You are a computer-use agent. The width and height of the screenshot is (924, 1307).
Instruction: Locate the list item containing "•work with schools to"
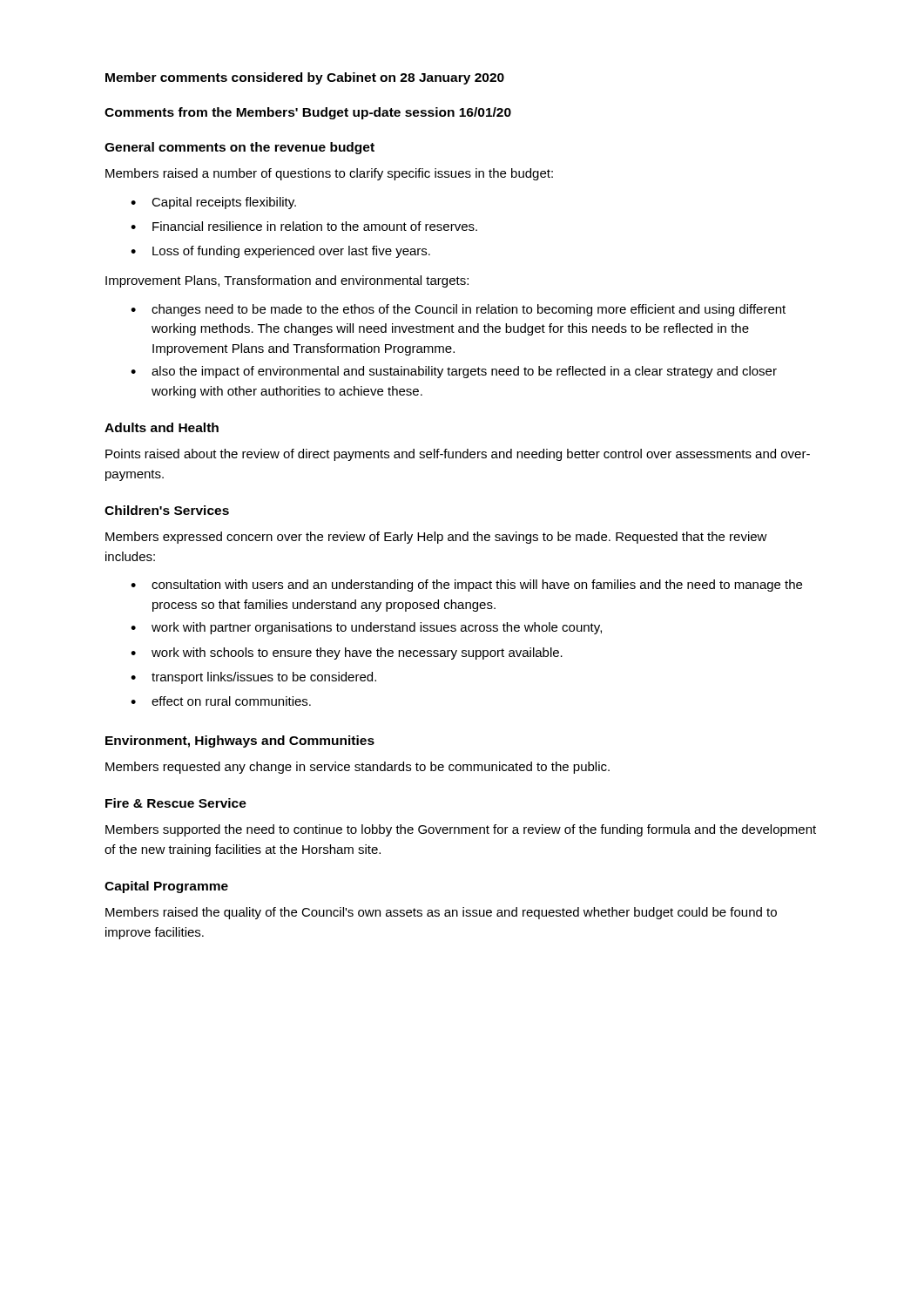click(x=475, y=653)
